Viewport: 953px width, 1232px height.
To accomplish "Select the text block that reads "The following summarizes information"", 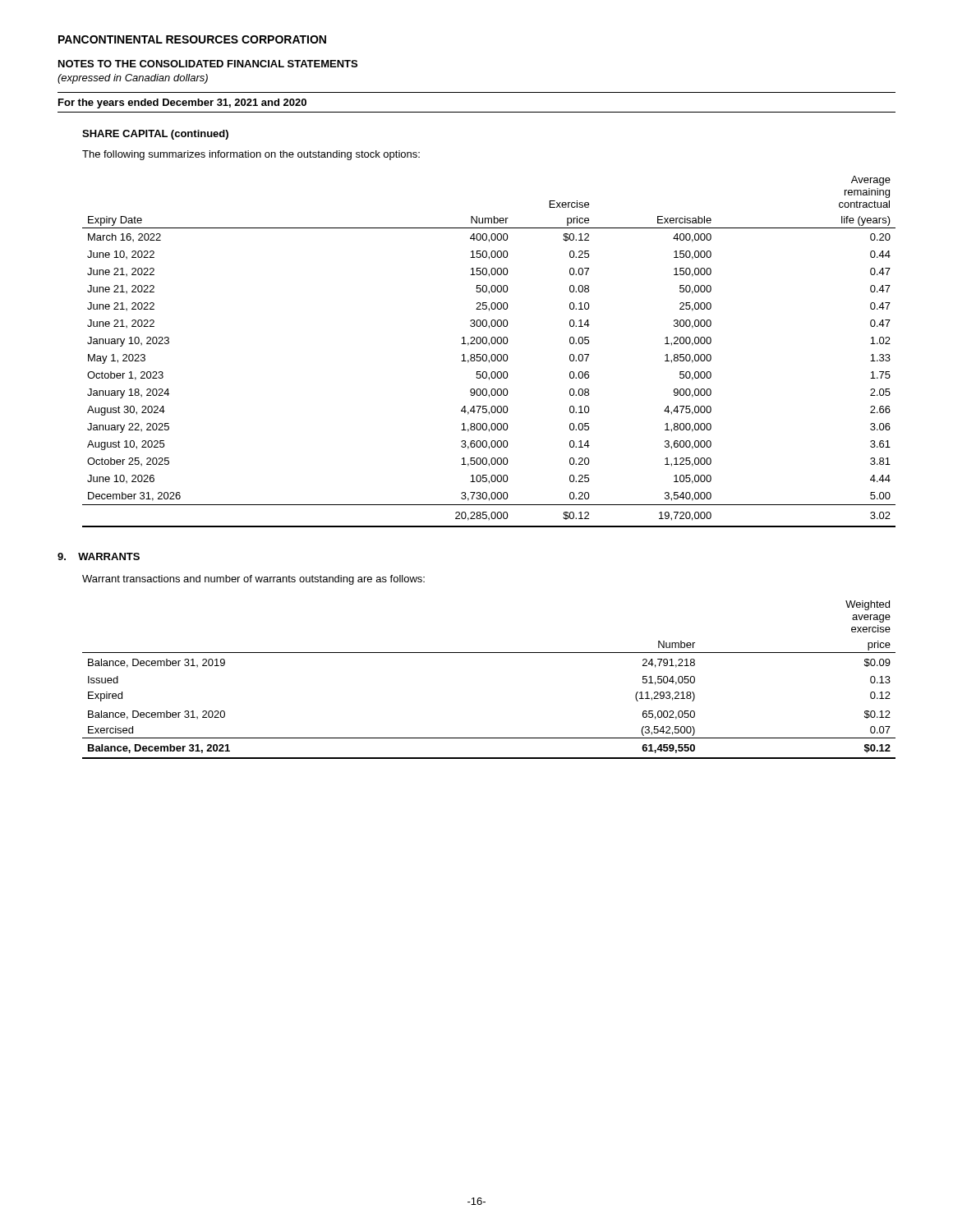I will [x=251, y=154].
